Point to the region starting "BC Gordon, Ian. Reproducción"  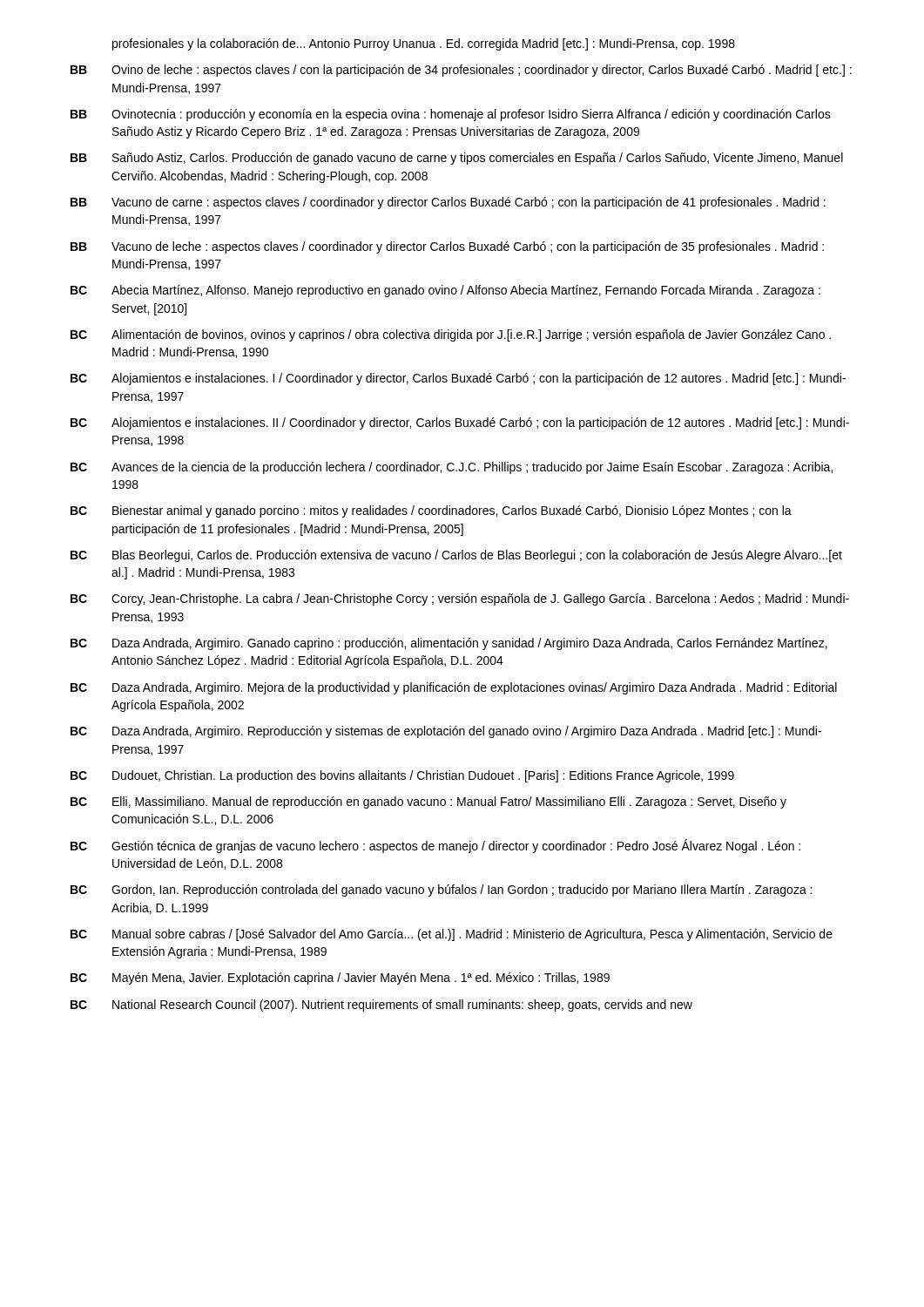[x=462, y=899]
